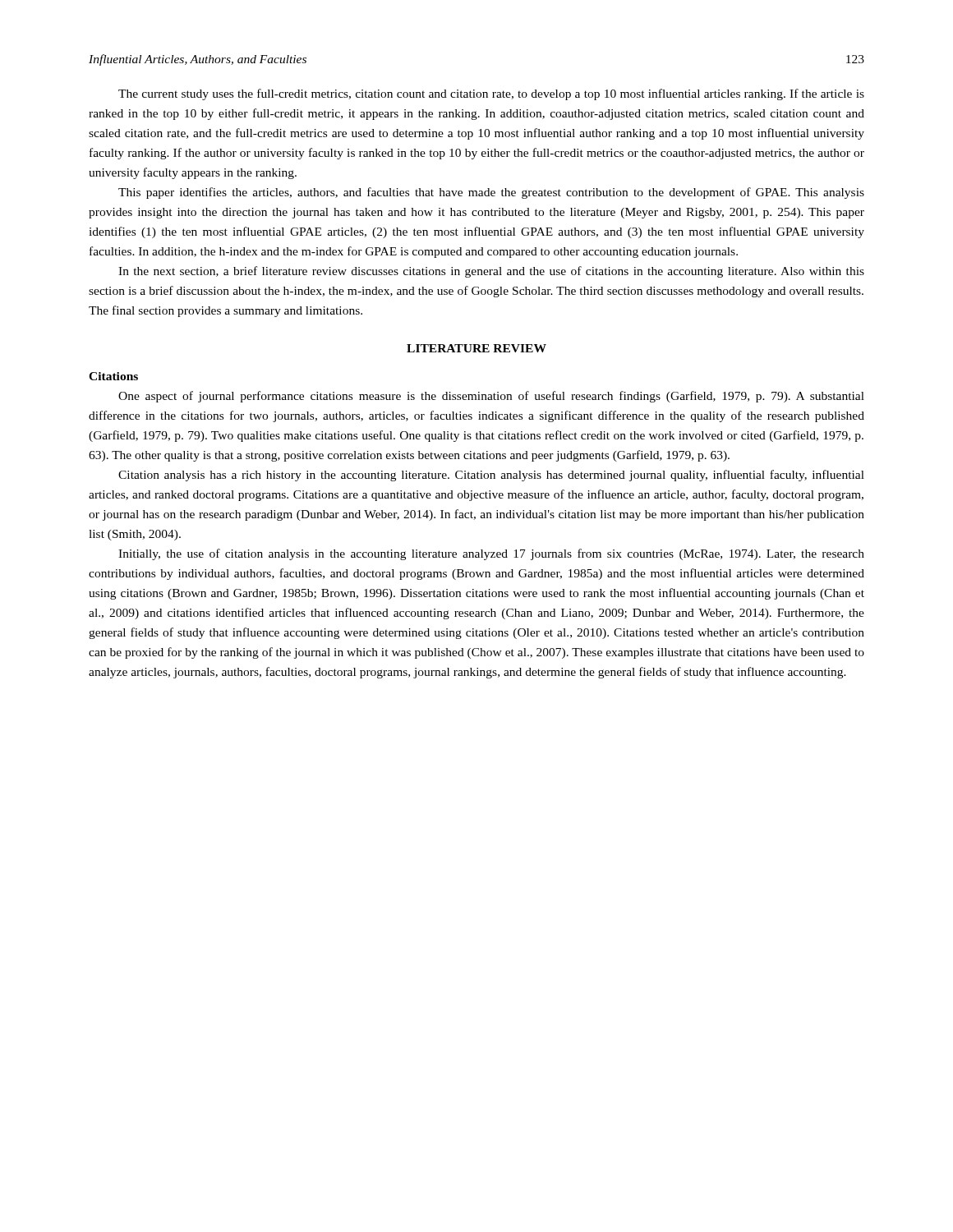Where is the passage that starts "The current study uses the full-credit metrics, citation"?
953x1232 pixels.
click(x=476, y=133)
